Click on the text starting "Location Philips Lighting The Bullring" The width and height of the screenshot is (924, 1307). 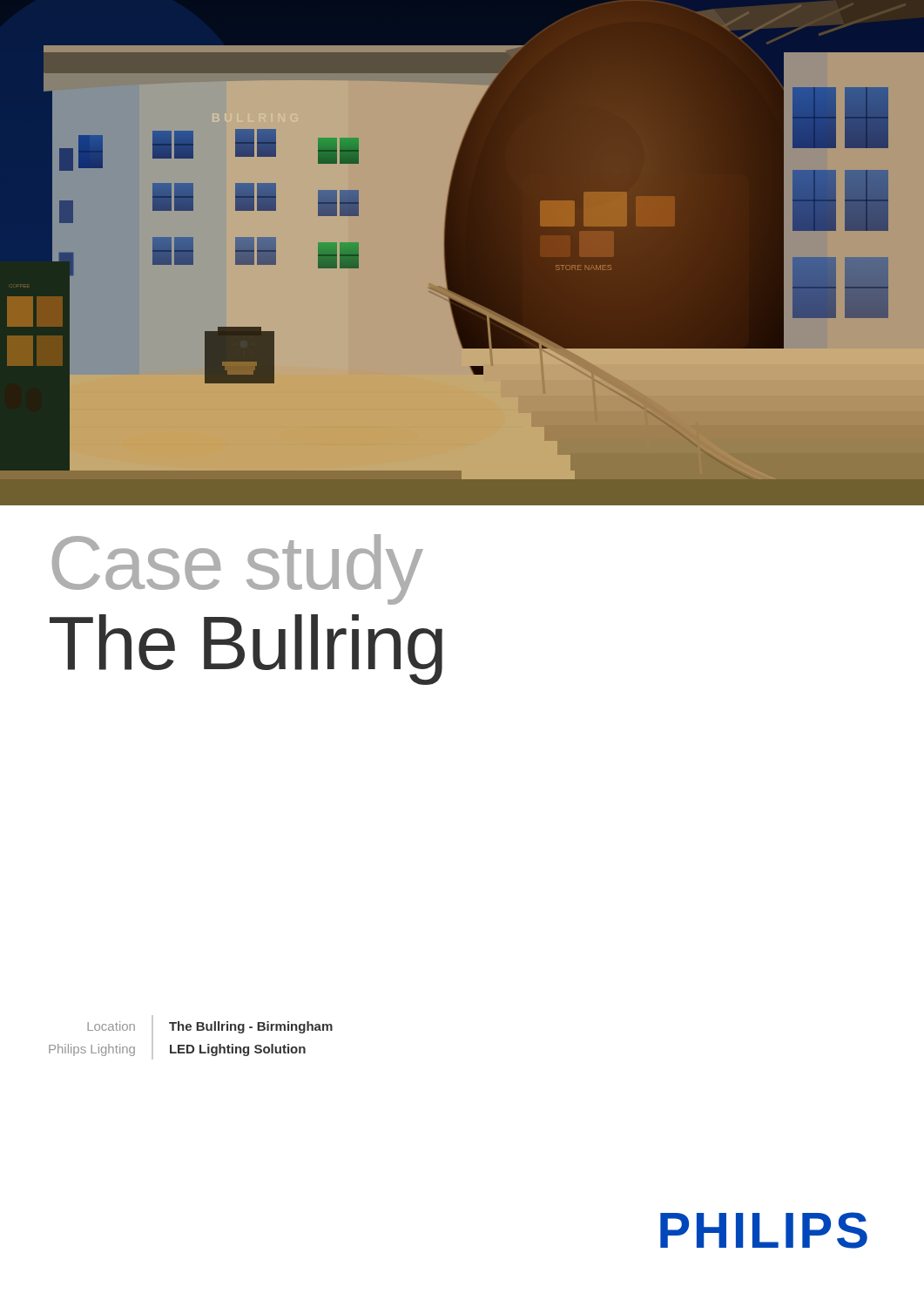click(x=190, y=1037)
